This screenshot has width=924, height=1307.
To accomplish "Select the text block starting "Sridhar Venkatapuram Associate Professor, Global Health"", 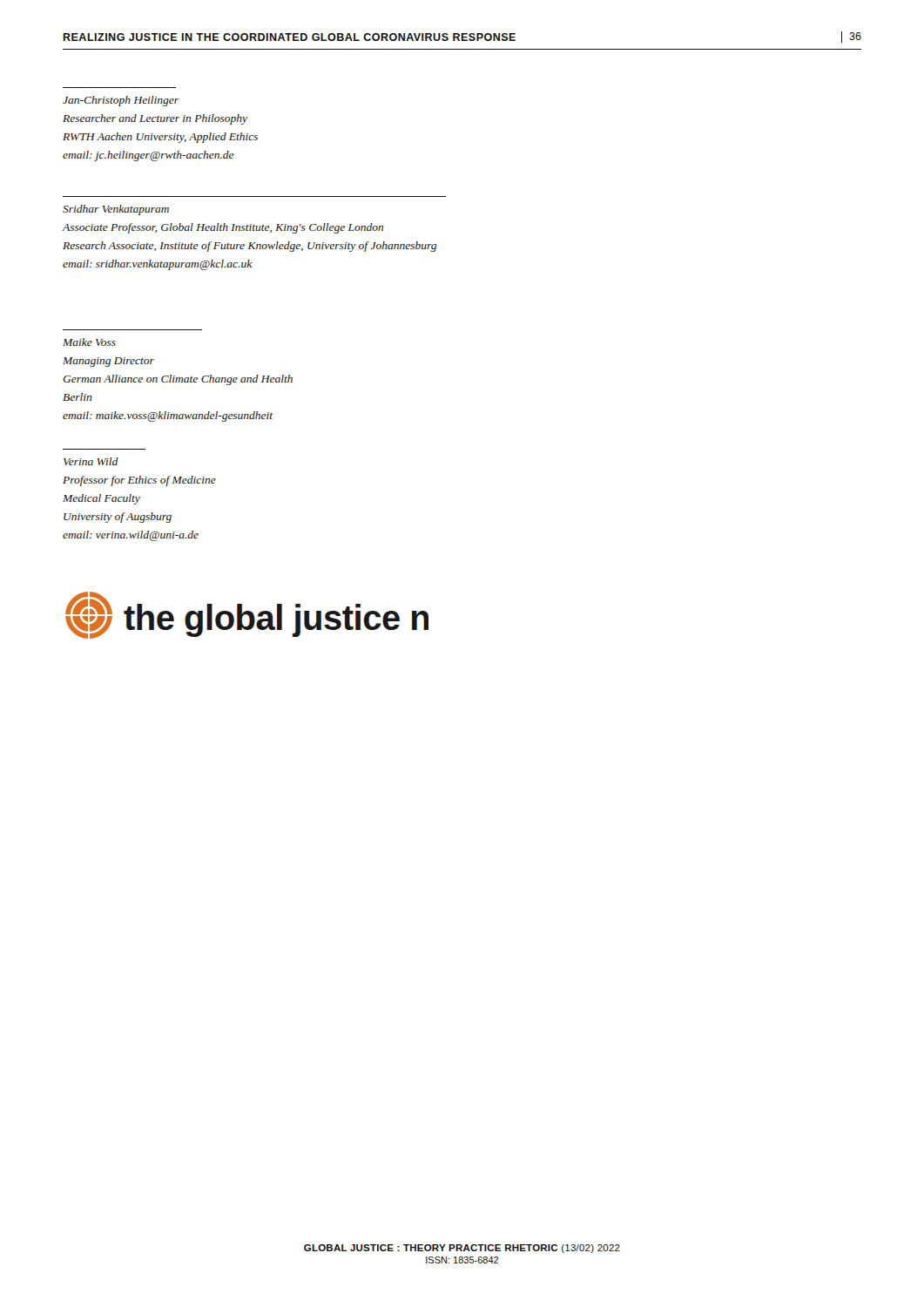I will 254,233.
